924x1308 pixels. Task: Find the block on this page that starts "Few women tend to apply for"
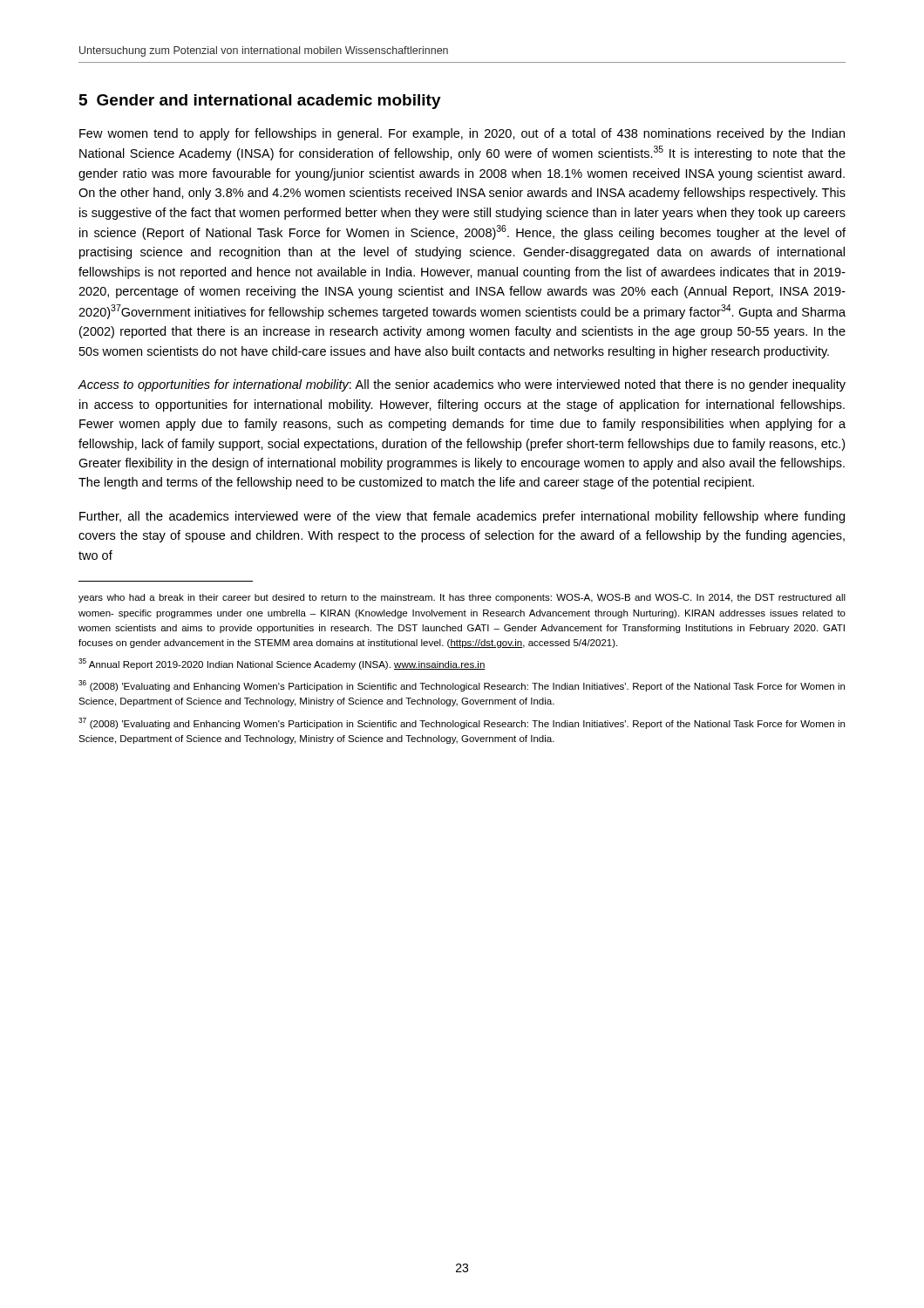pyautogui.click(x=462, y=242)
